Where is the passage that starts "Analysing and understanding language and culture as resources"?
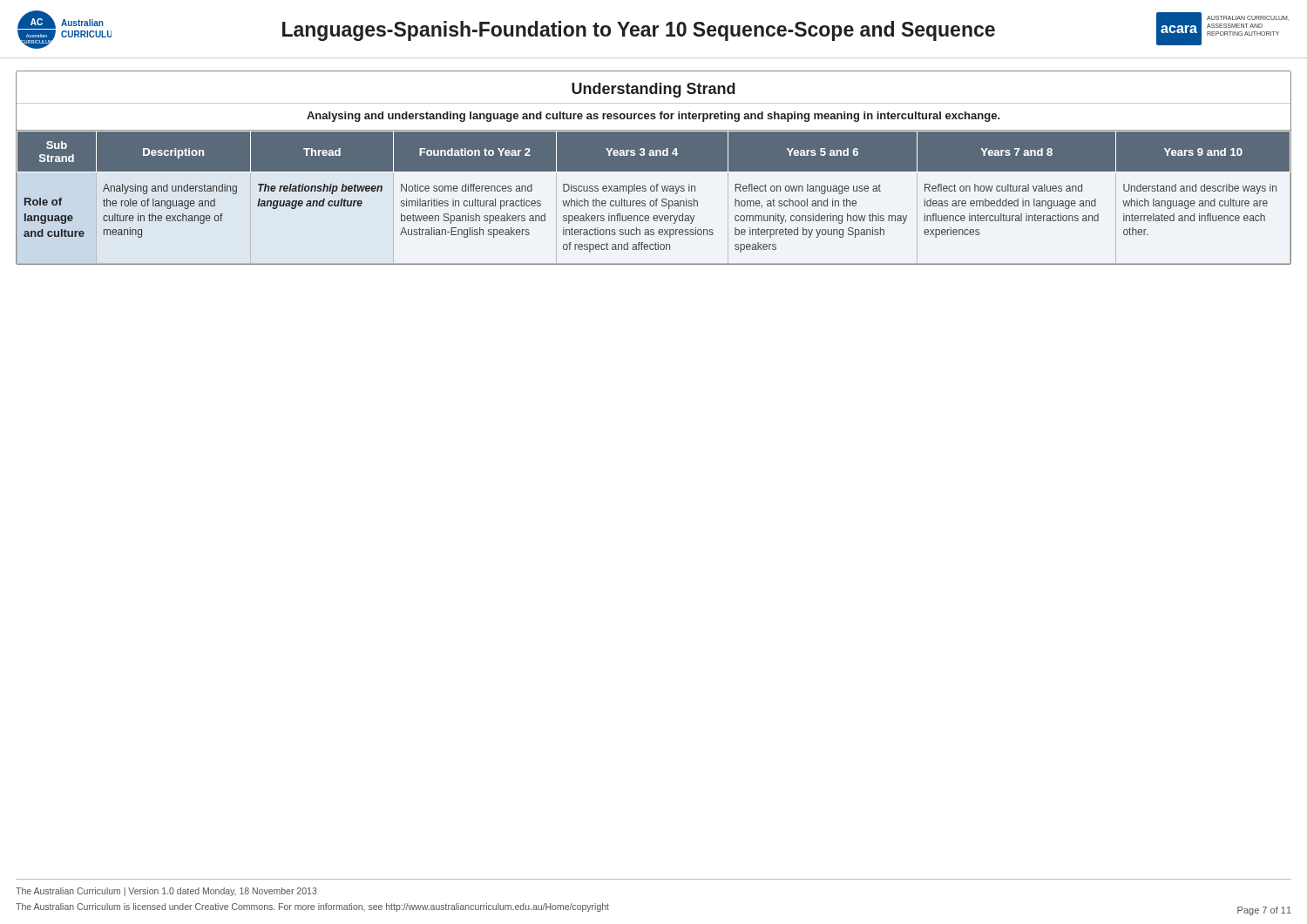This screenshot has height=924, width=1307. [653, 115]
